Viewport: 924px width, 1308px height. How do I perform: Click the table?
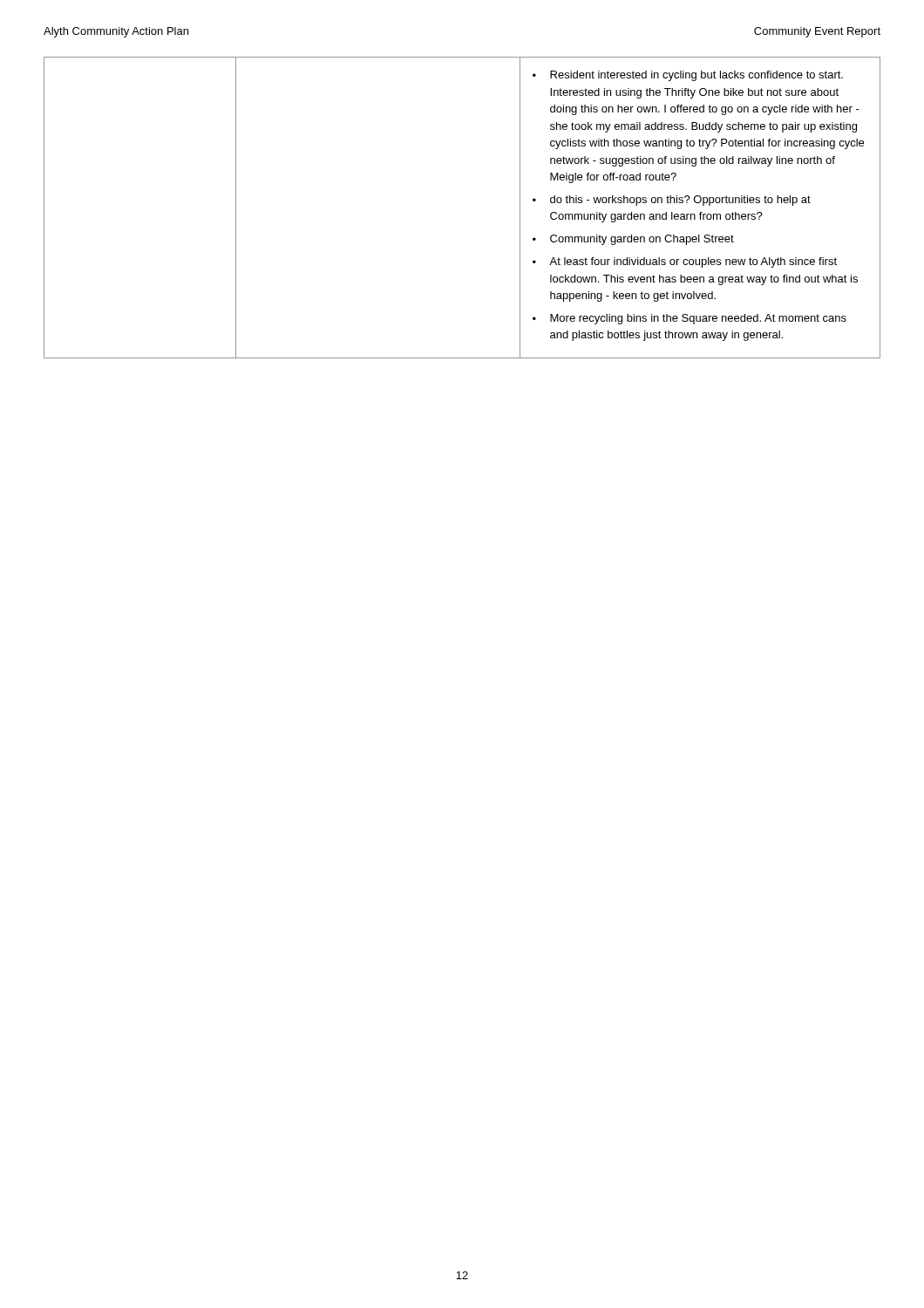point(462,207)
